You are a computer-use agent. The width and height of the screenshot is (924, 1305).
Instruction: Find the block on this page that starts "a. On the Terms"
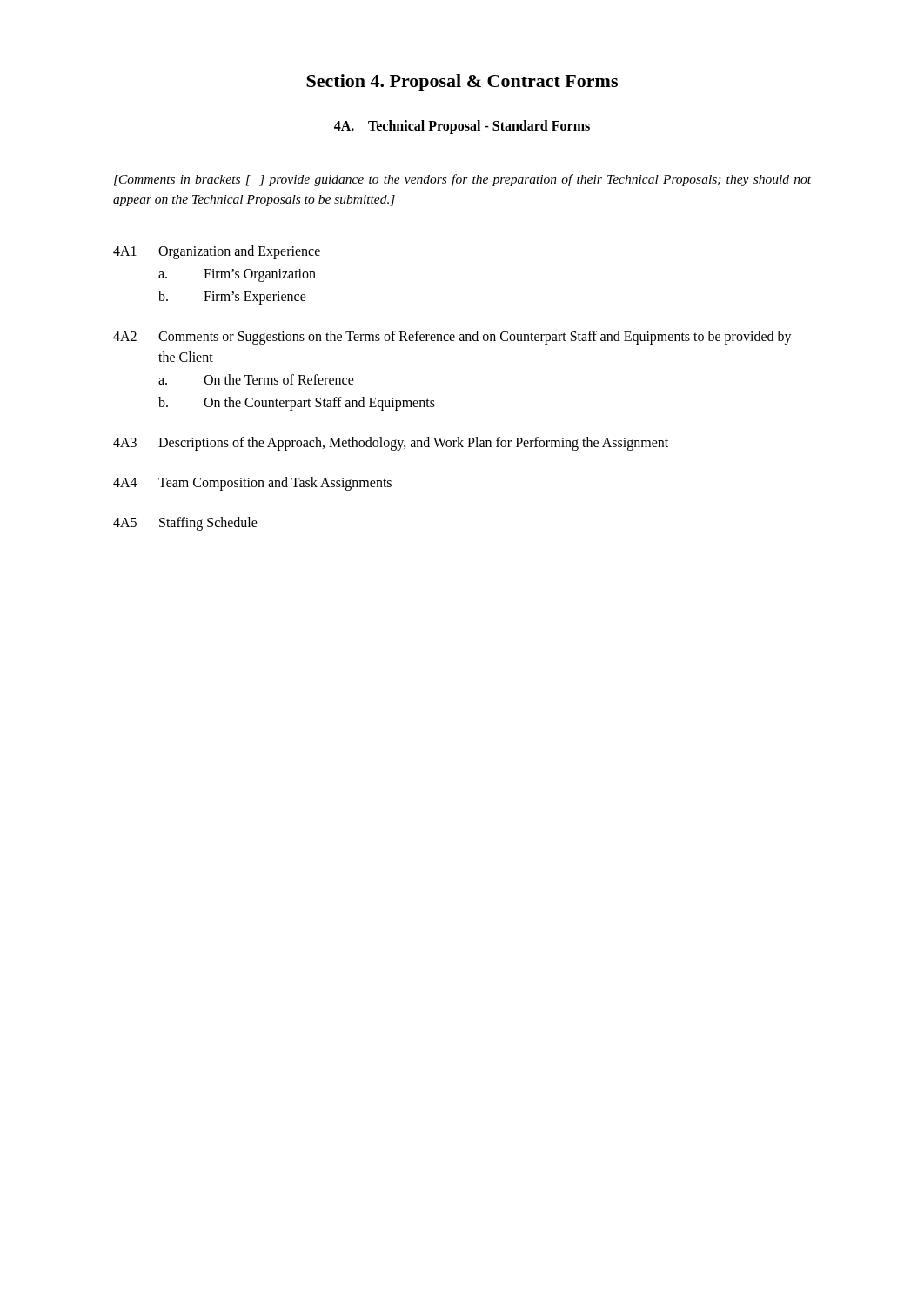coord(256,379)
